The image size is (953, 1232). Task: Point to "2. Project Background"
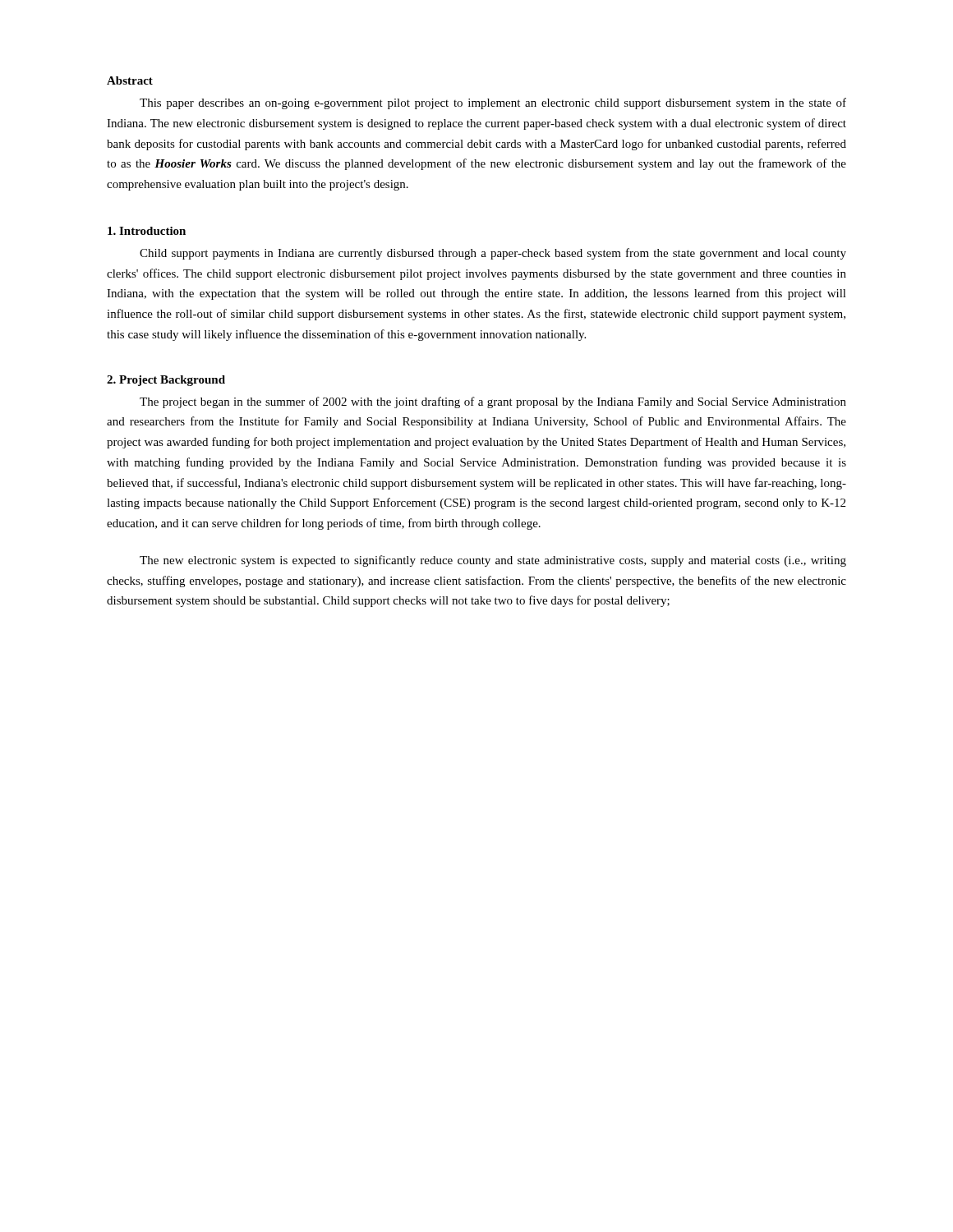[x=166, y=379]
